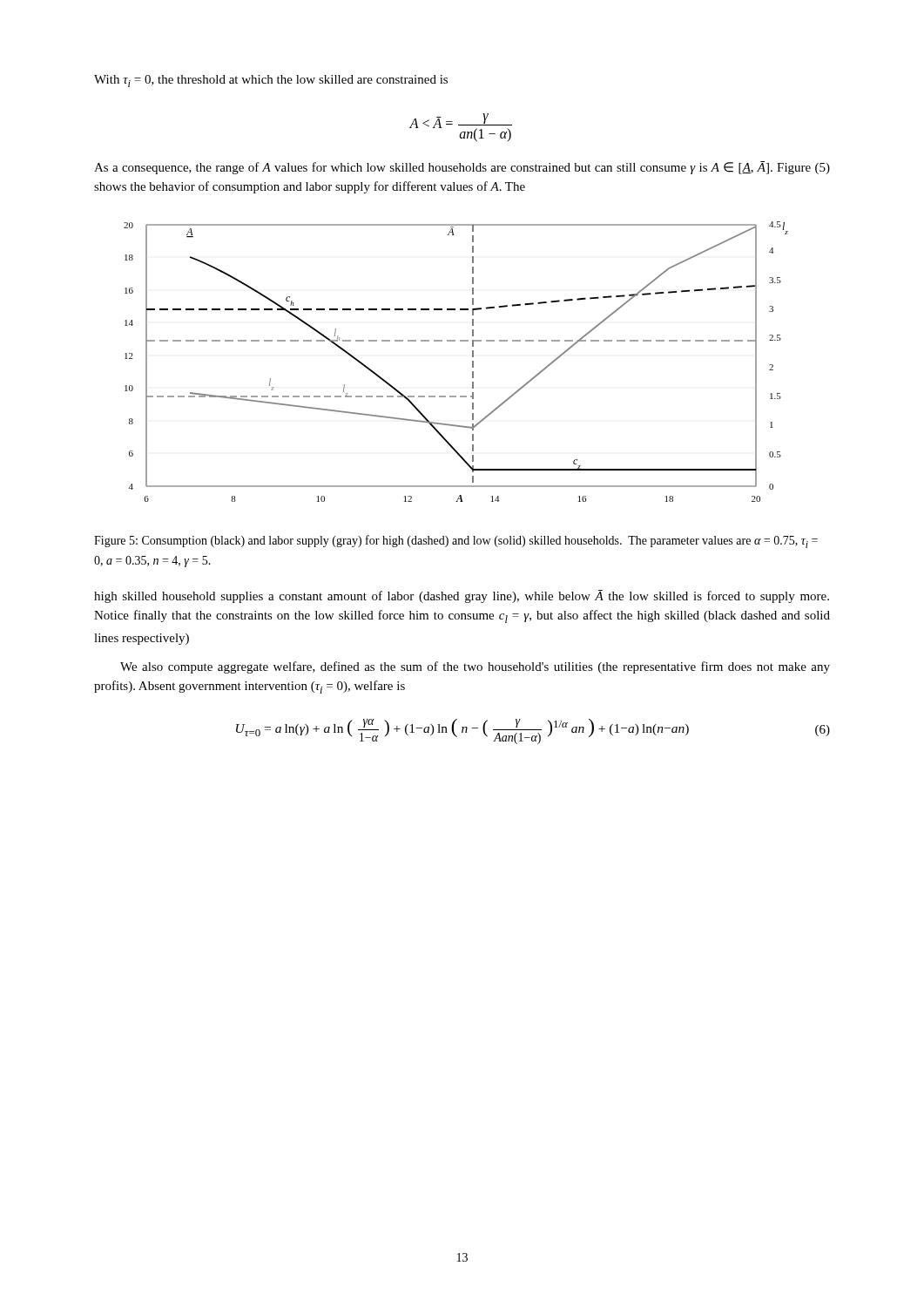Find the element starting "As a consequence,"
The width and height of the screenshot is (924, 1307).
click(x=462, y=177)
